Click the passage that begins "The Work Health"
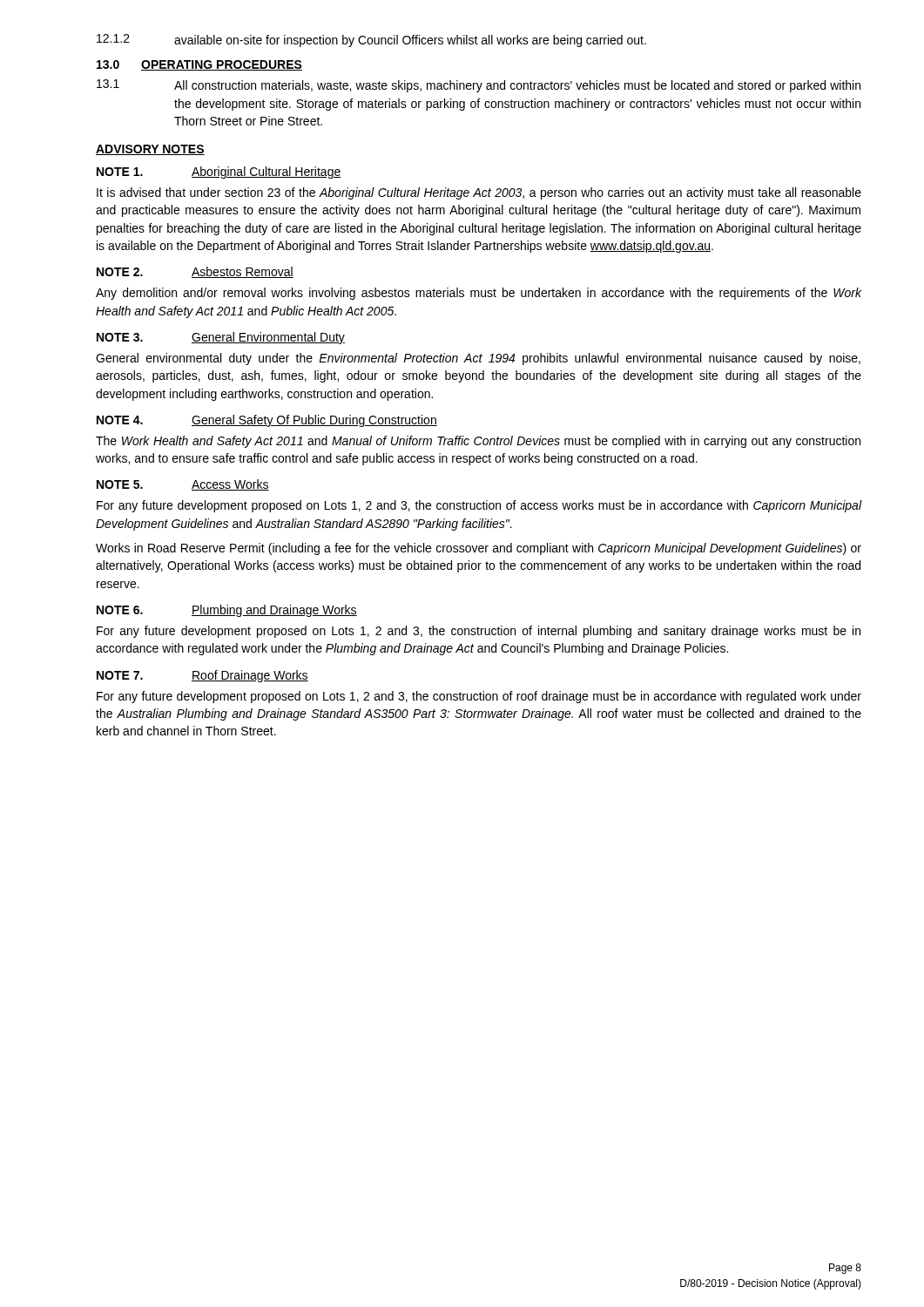The width and height of the screenshot is (924, 1307). point(479,450)
